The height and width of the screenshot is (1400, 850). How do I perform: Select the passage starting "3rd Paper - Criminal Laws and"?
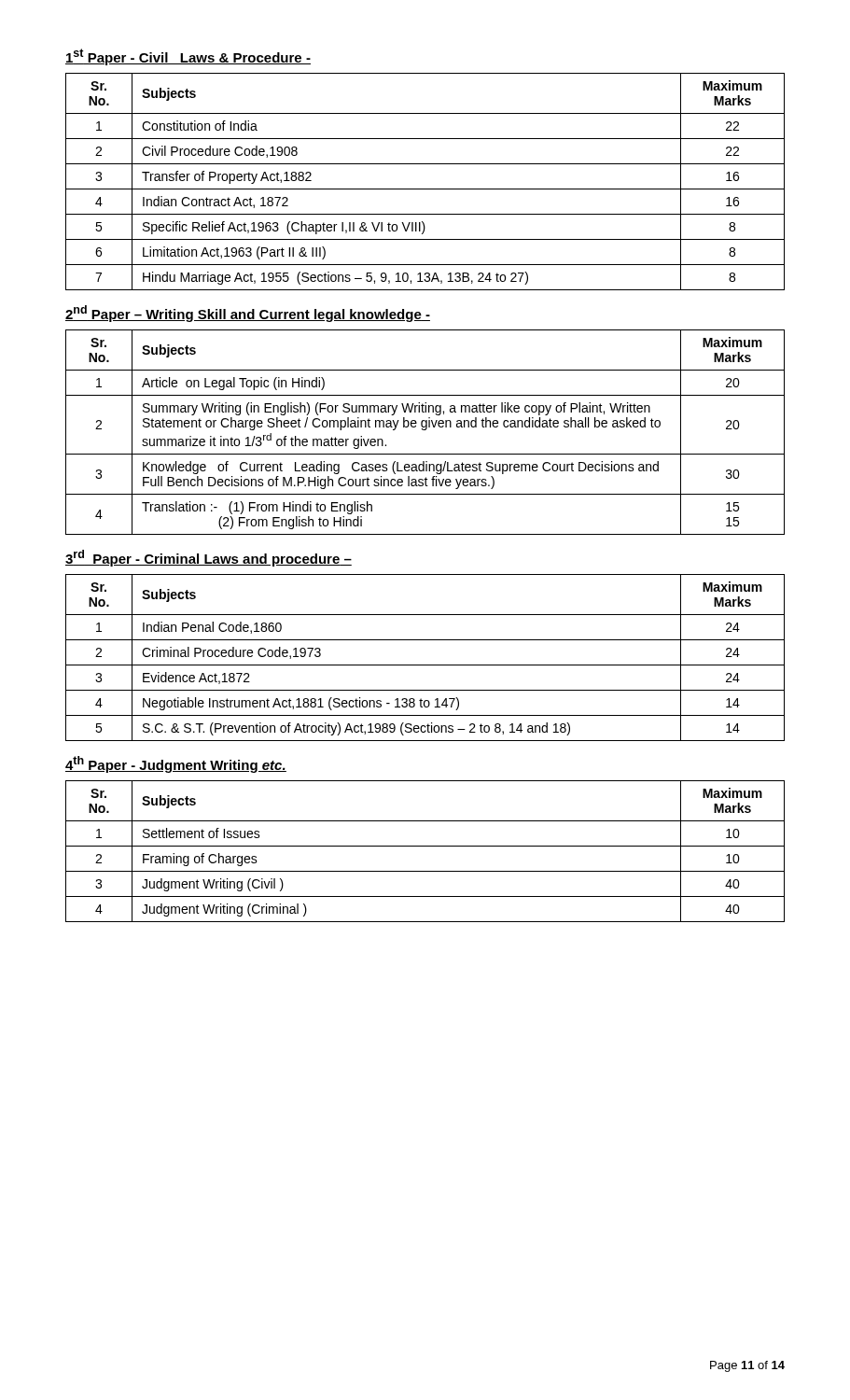point(208,557)
